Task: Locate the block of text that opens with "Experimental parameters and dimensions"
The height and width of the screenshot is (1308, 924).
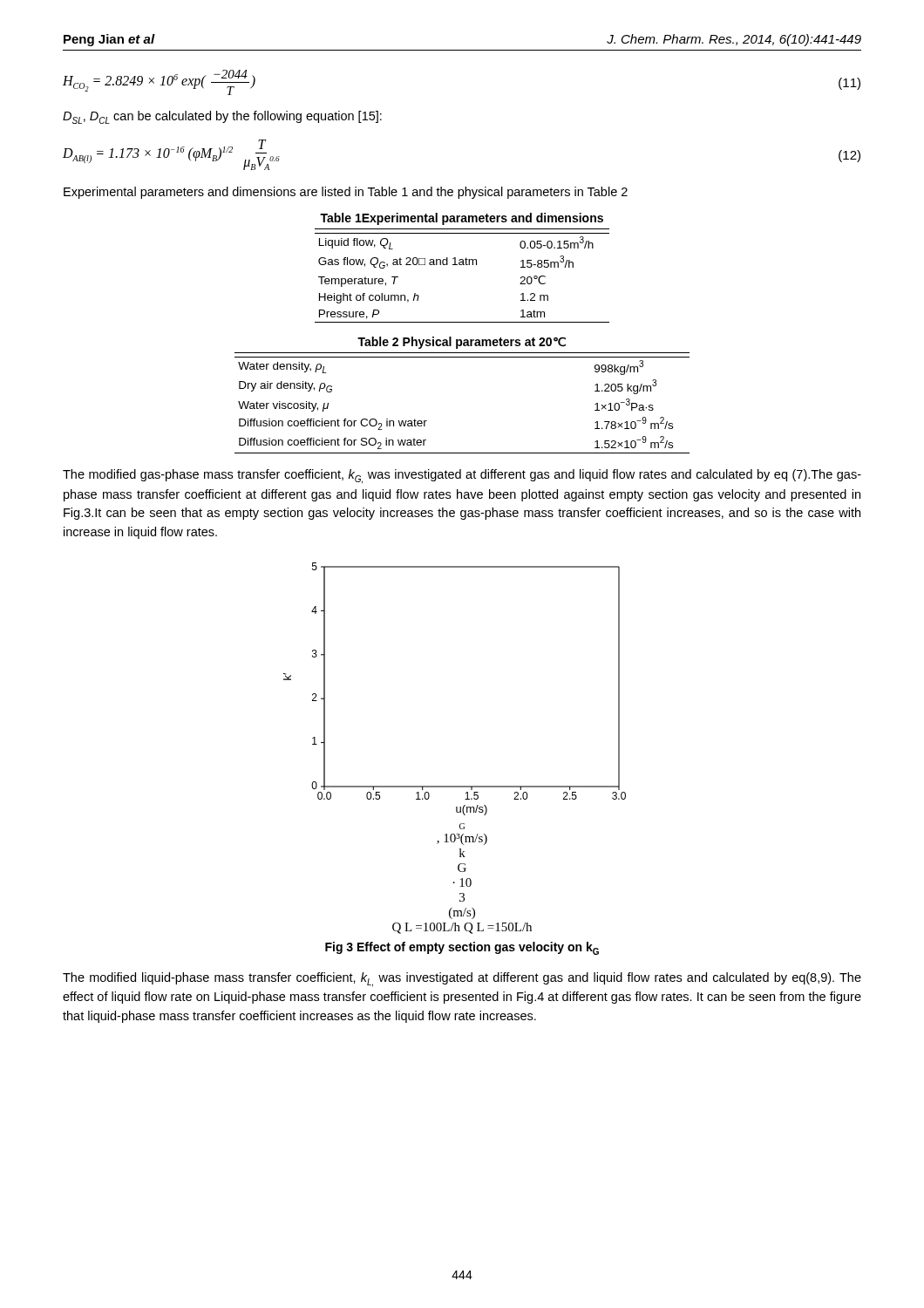Action: 345,192
